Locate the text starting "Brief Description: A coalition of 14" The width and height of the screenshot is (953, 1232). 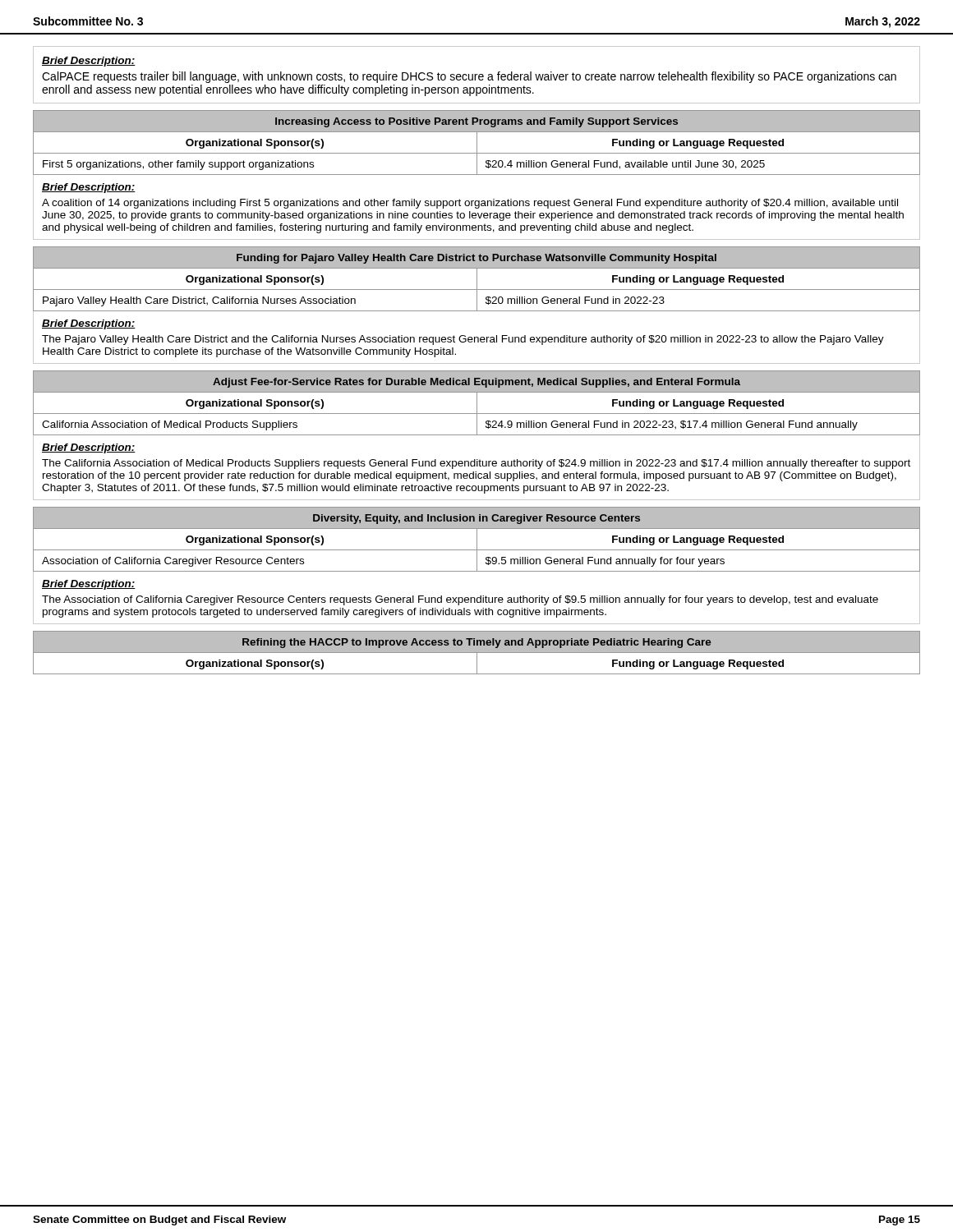476,207
